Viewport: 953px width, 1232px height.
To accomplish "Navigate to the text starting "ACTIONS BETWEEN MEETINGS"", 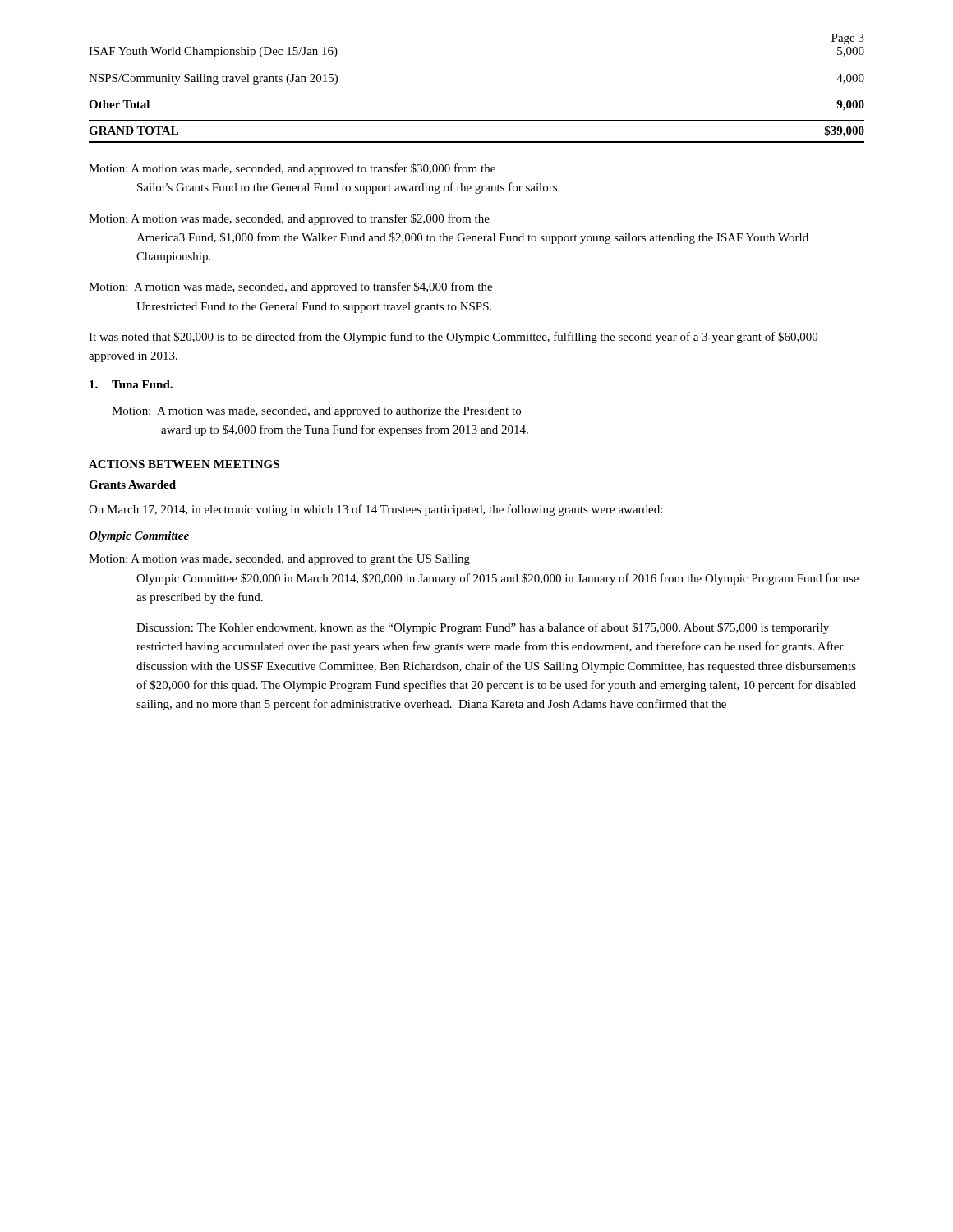I will (184, 464).
